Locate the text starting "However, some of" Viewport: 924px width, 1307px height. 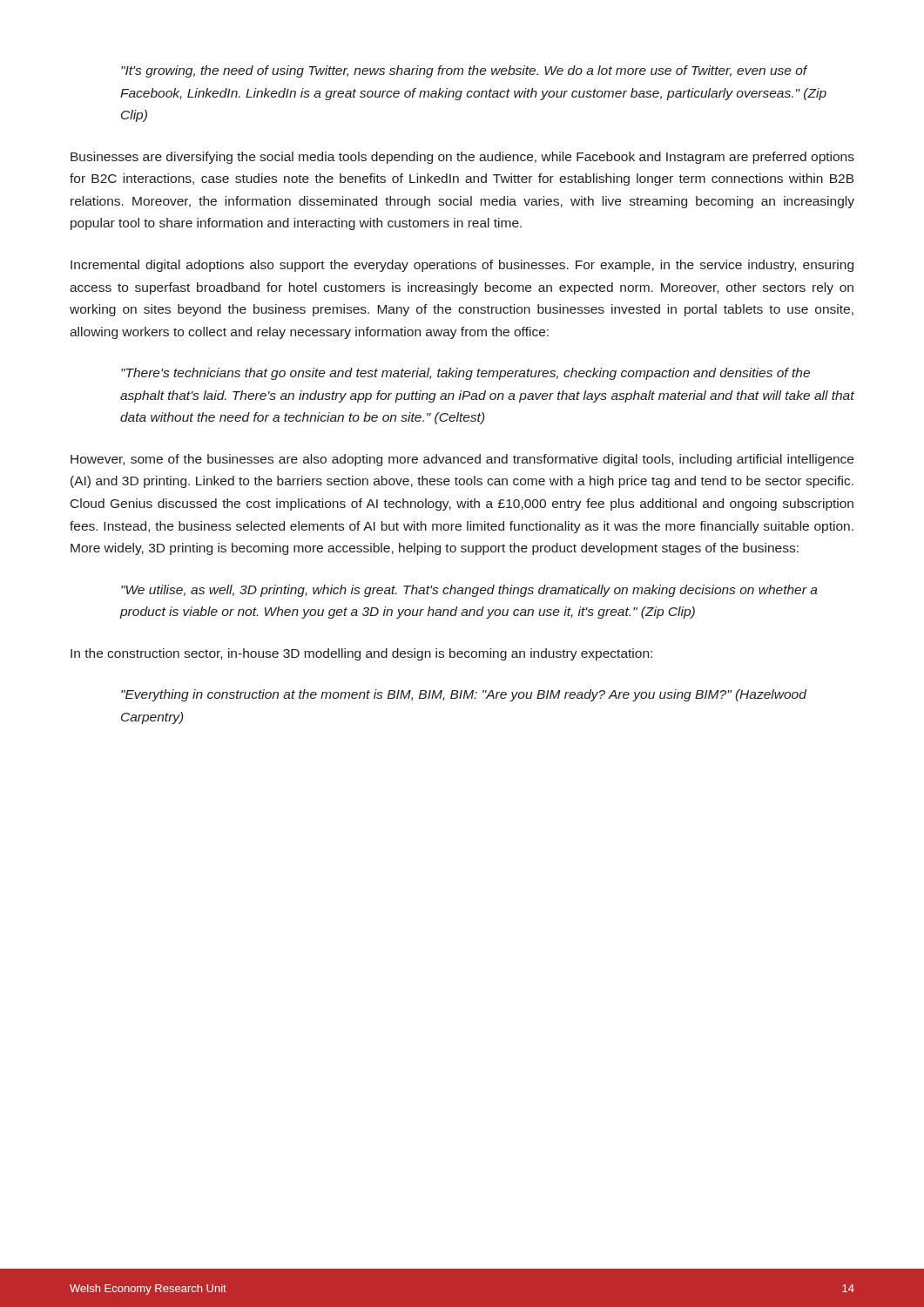462,503
